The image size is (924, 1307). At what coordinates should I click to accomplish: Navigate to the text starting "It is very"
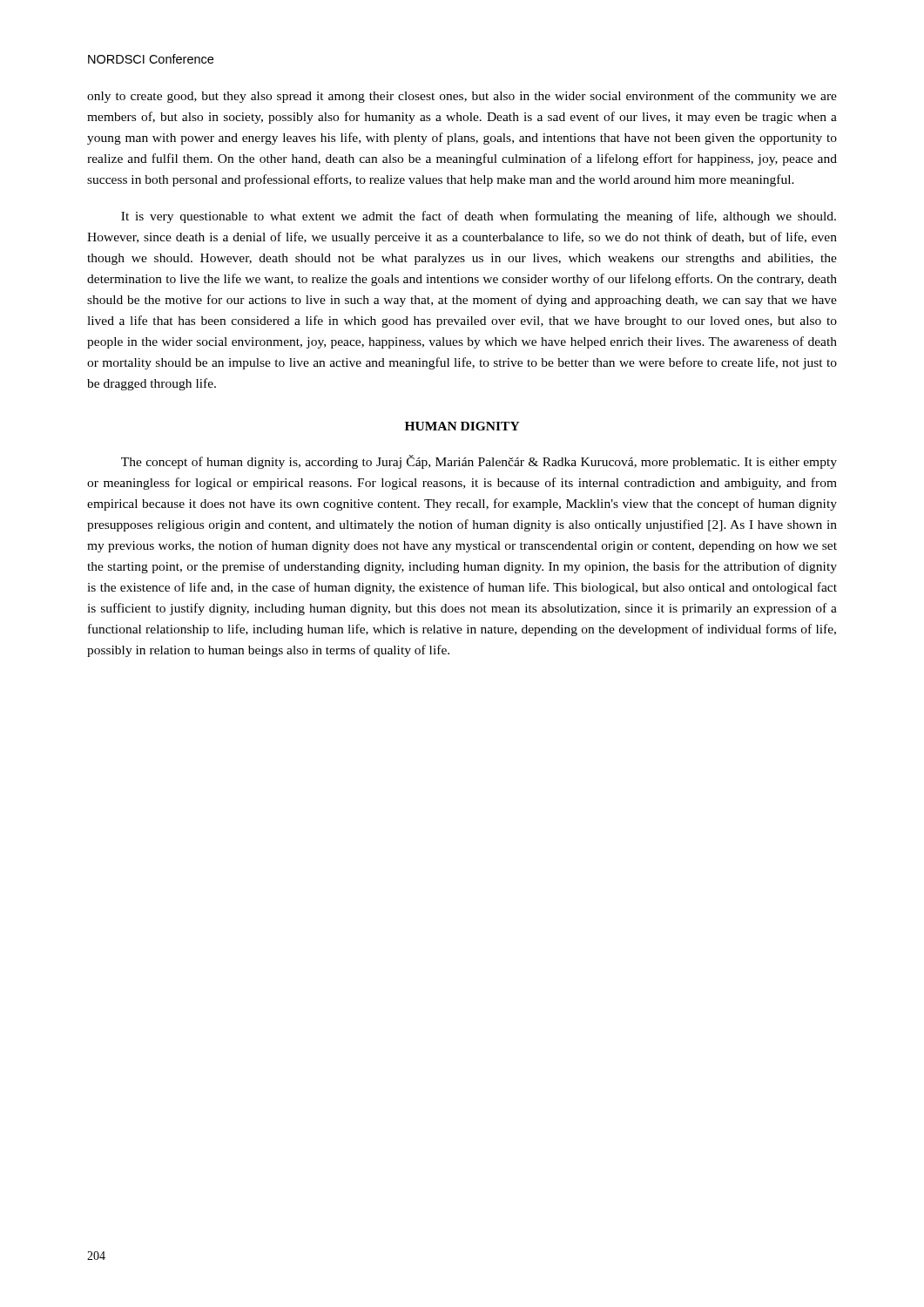[x=462, y=300]
